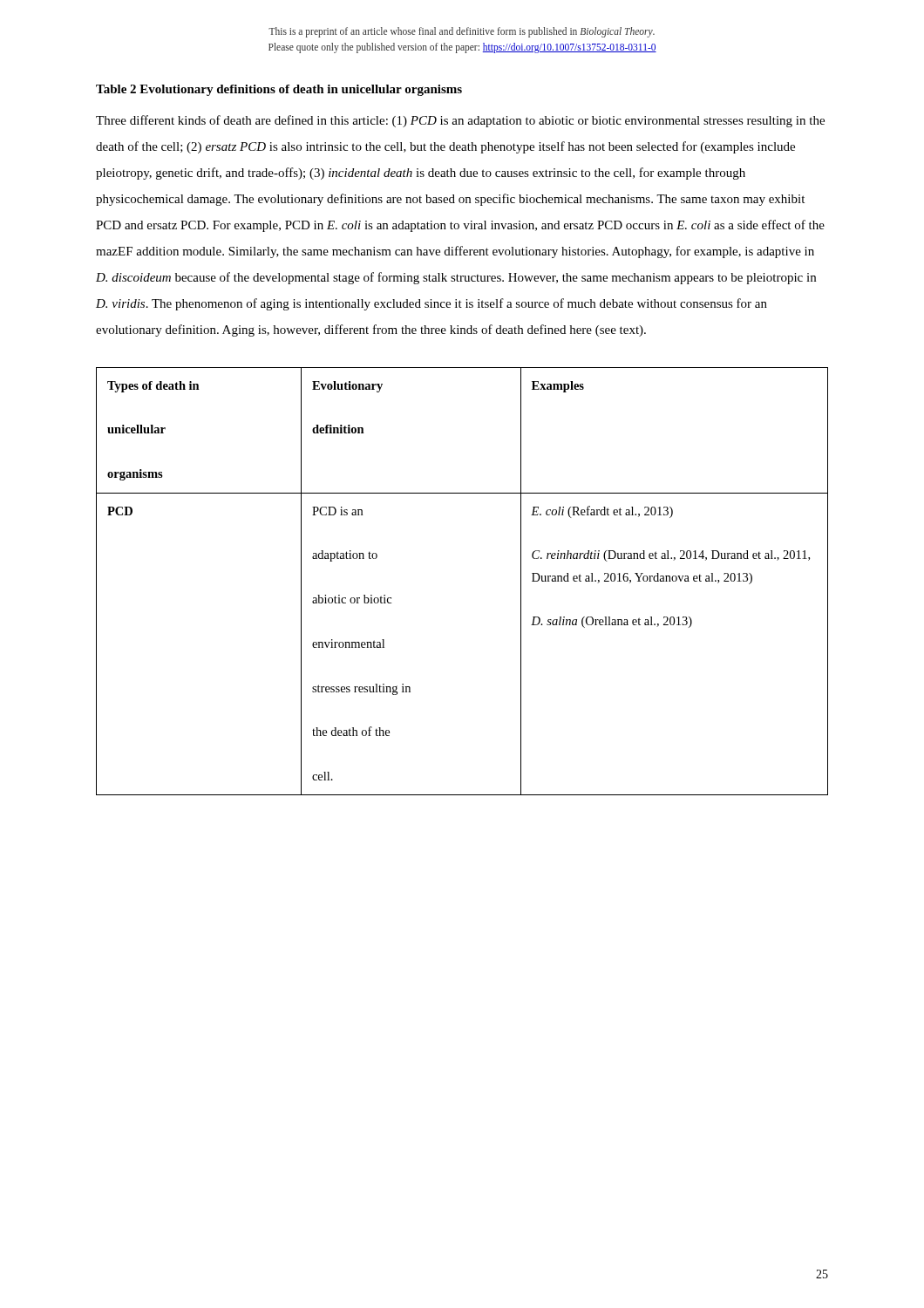The image size is (924, 1308).
Task: Locate the block starting "Table 2 Evolutionary"
Action: click(x=279, y=89)
